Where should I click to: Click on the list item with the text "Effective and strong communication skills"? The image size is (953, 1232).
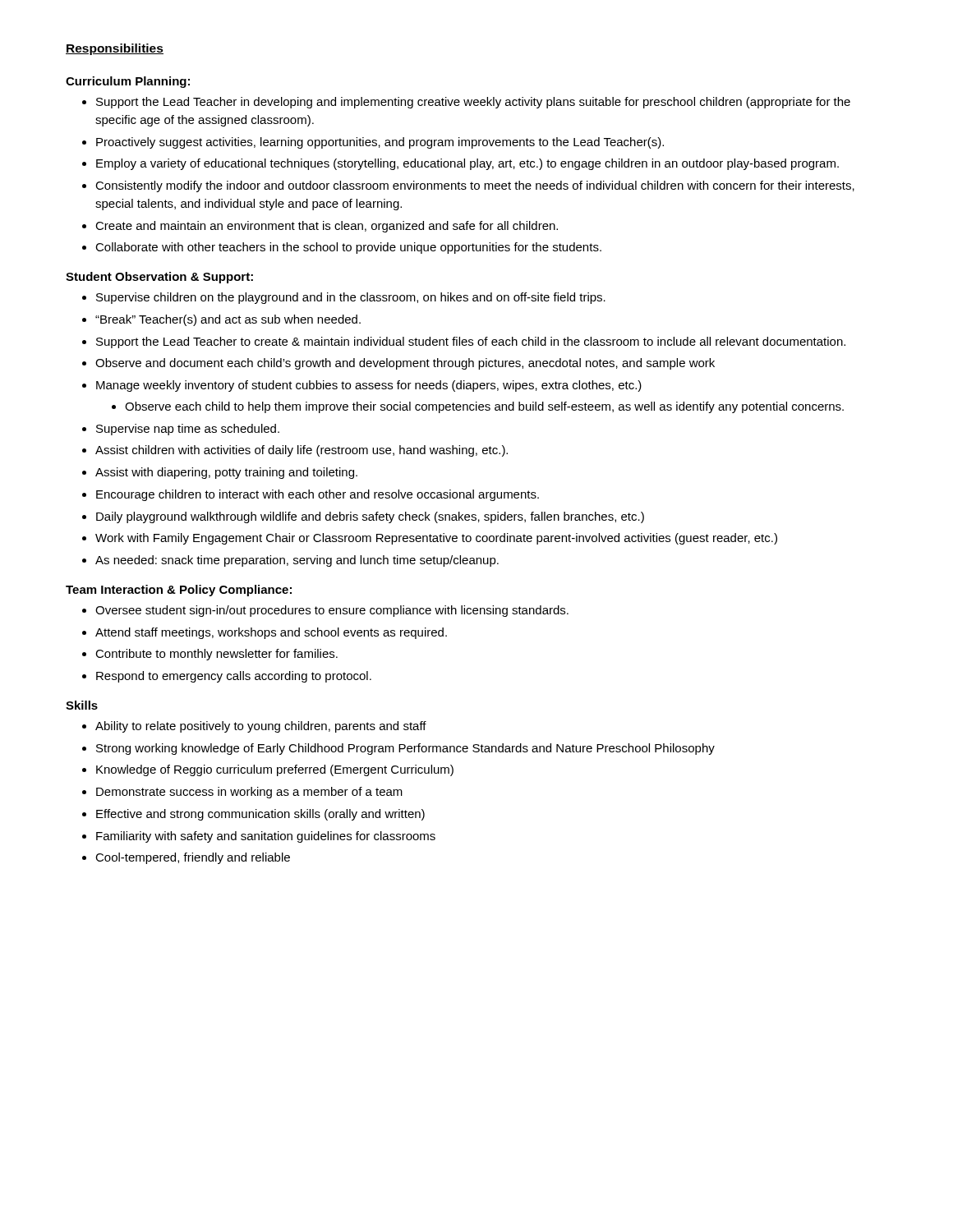click(260, 815)
